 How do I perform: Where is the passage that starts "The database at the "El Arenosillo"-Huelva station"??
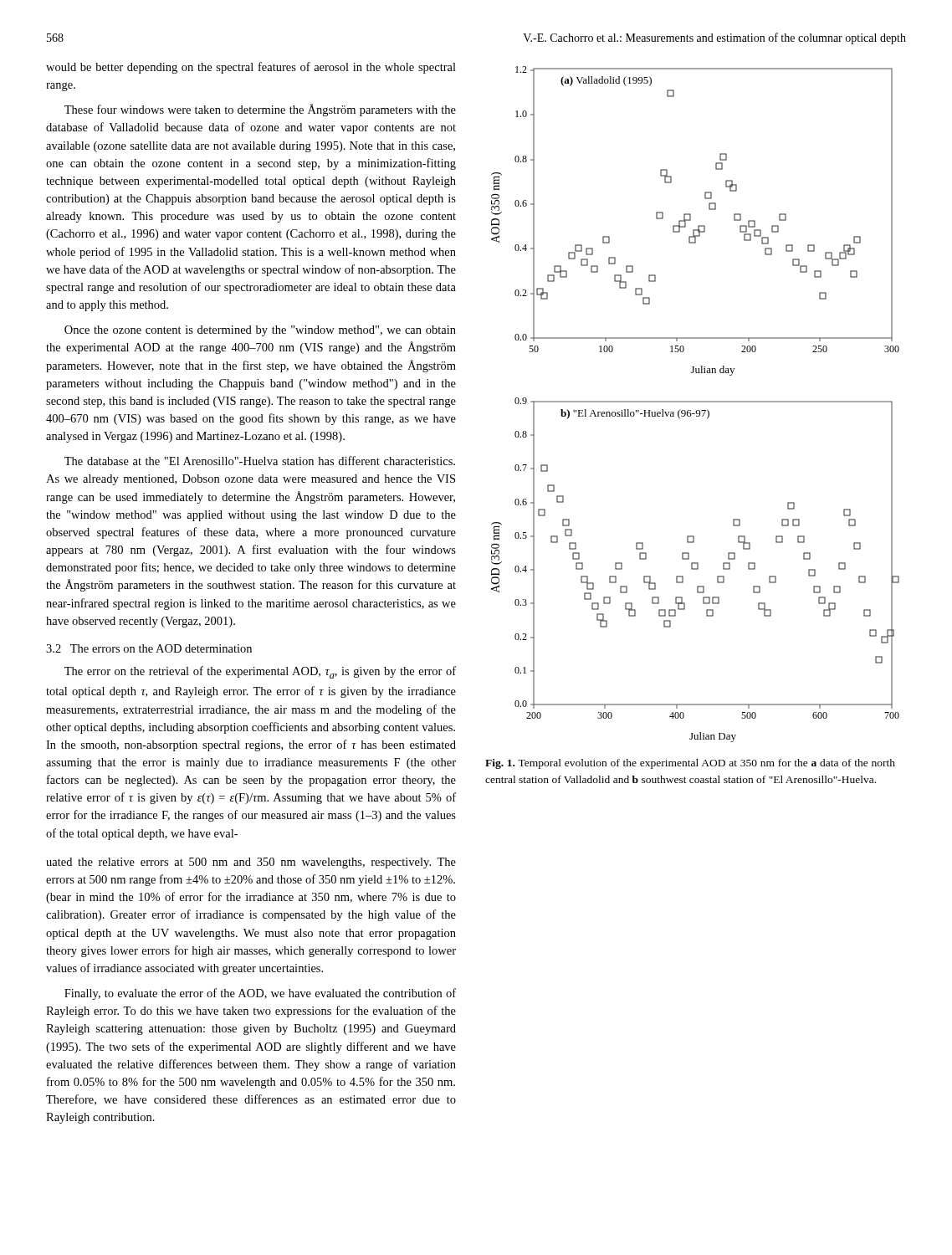(251, 541)
